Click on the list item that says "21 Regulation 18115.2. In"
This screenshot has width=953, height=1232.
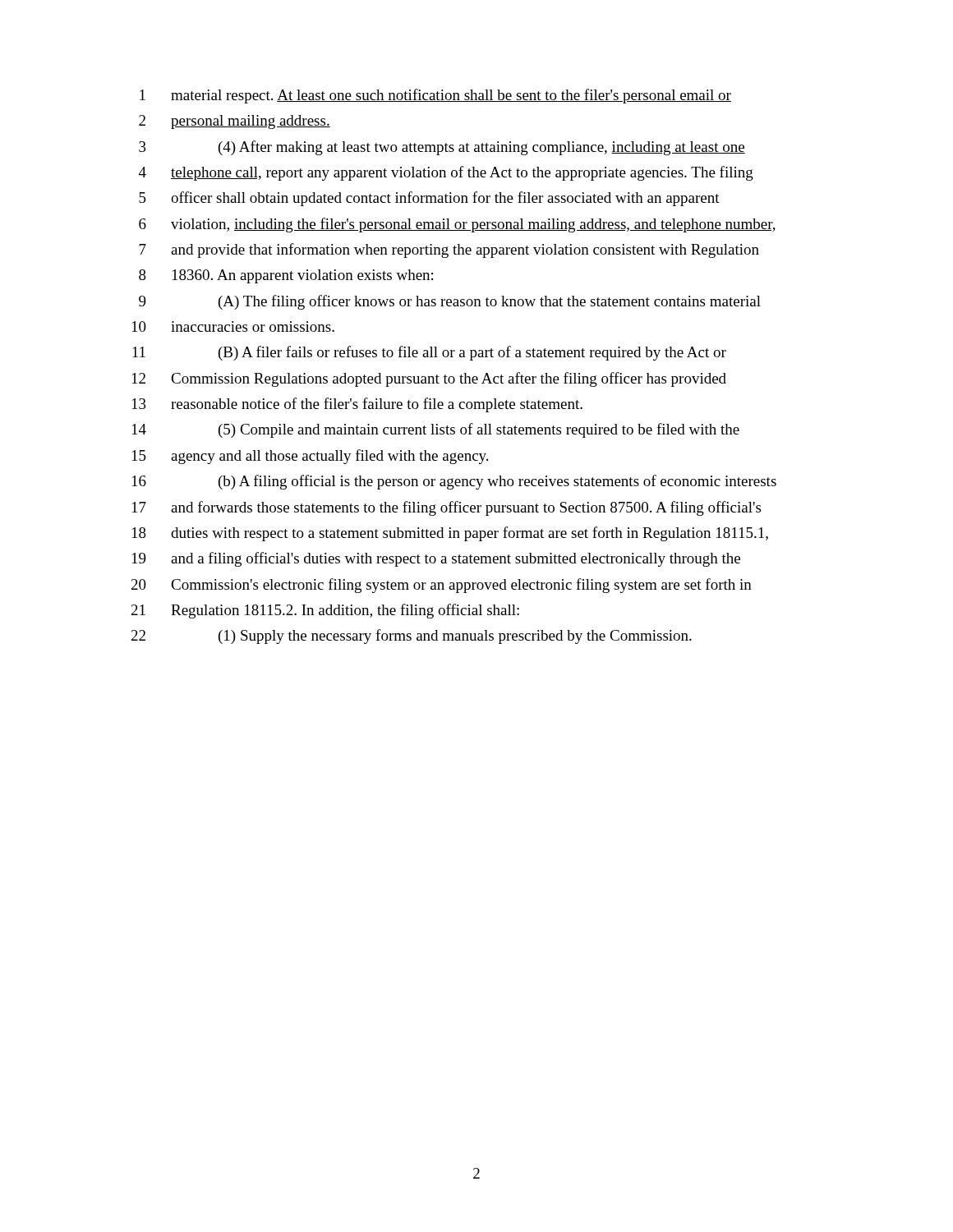pos(476,610)
